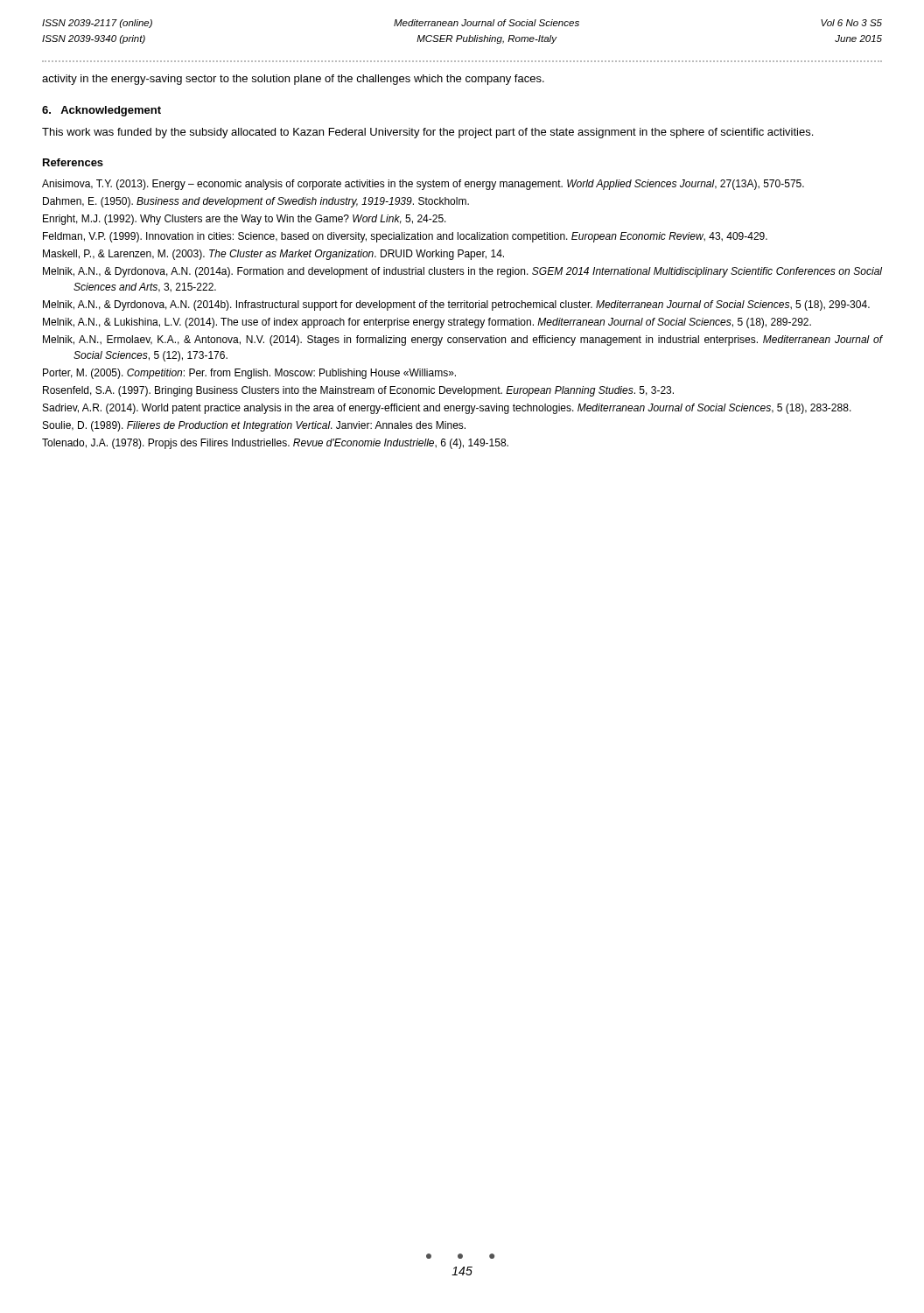Select the list item that says "Feldman, V.P. (1999). Innovation in"

[x=405, y=236]
